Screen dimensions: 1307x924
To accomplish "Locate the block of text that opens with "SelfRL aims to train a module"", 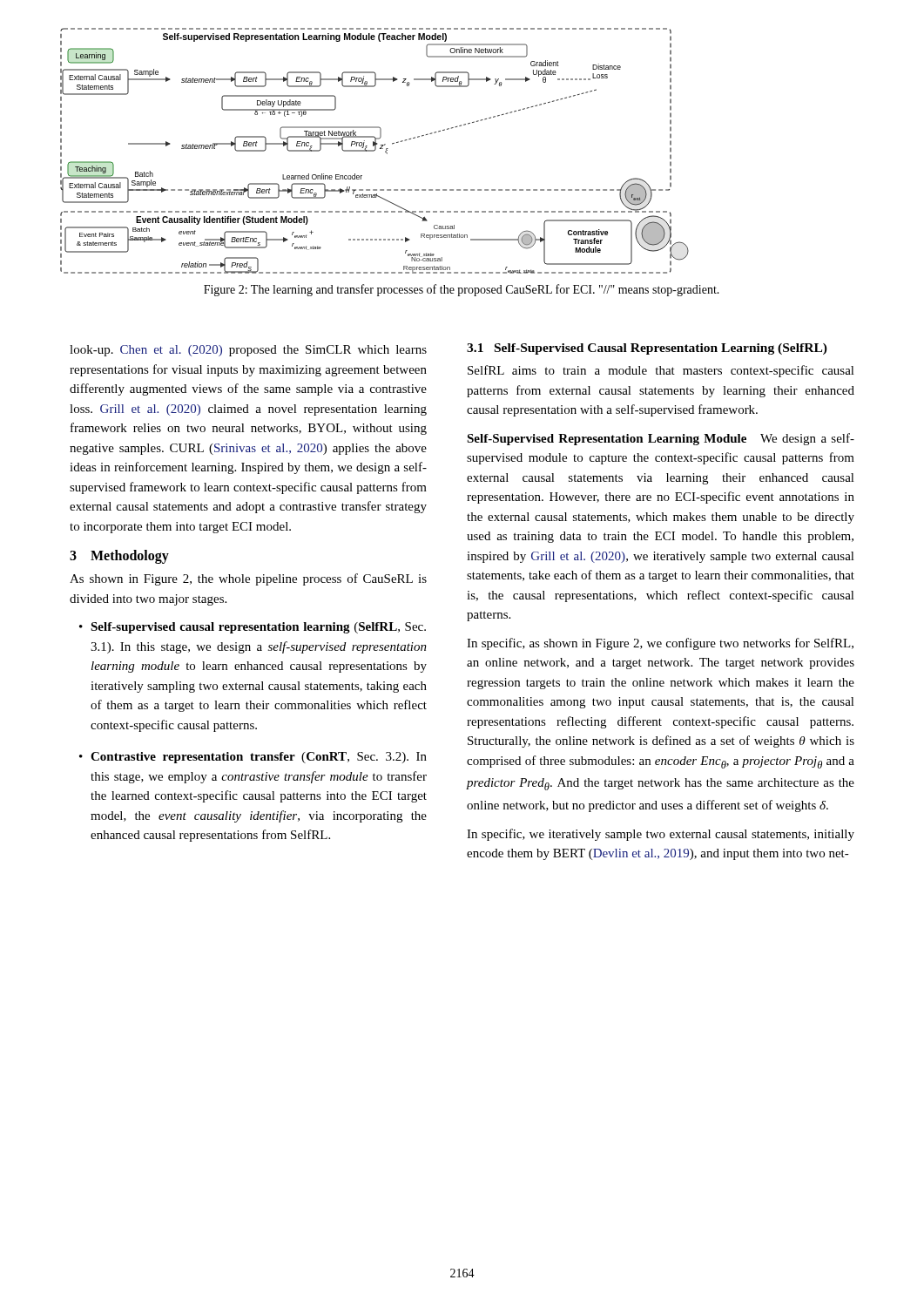I will pyautogui.click(x=661, y=390).
